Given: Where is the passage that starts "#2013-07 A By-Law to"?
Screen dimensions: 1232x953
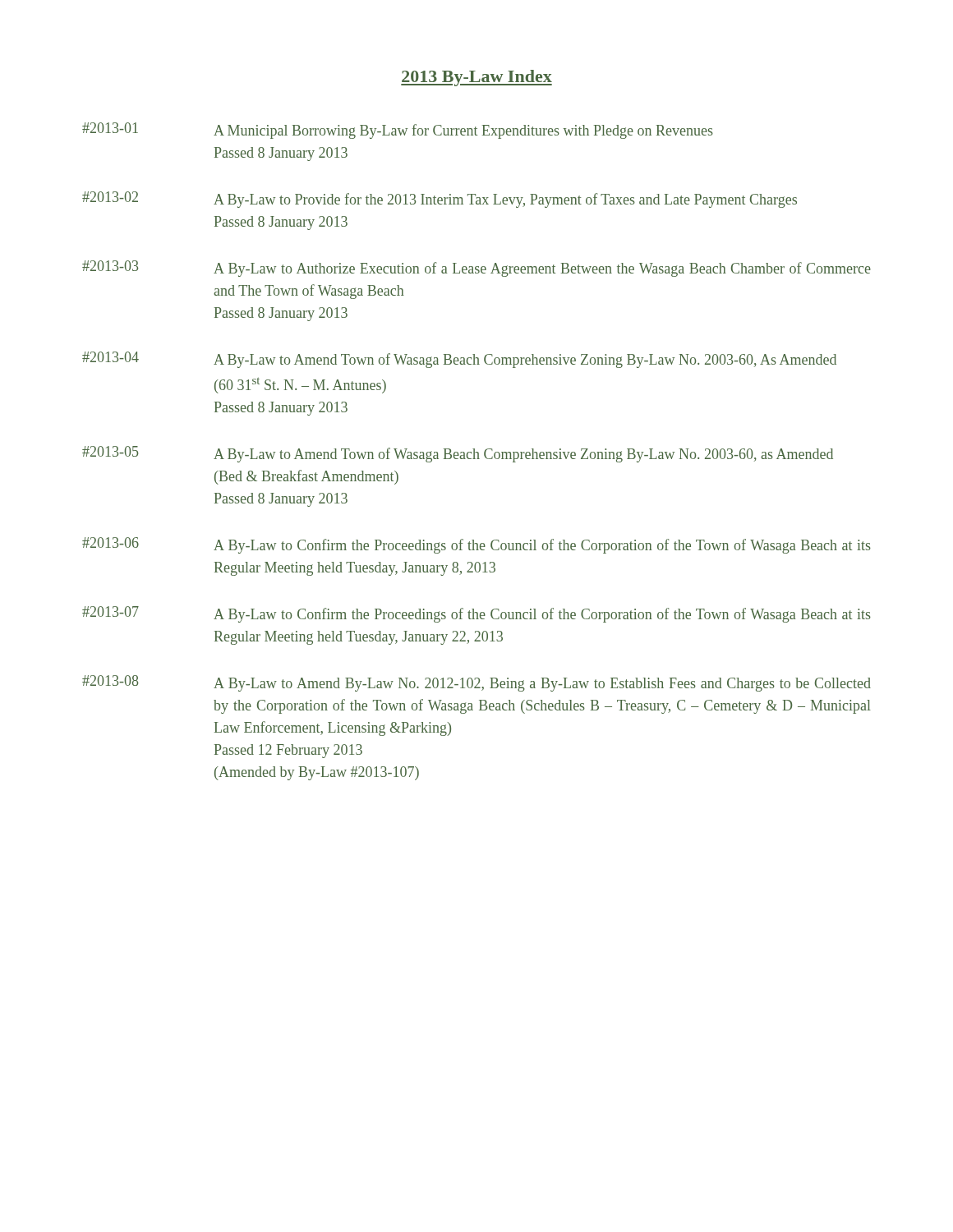Looking at the screenshot, I should (476, 626).
